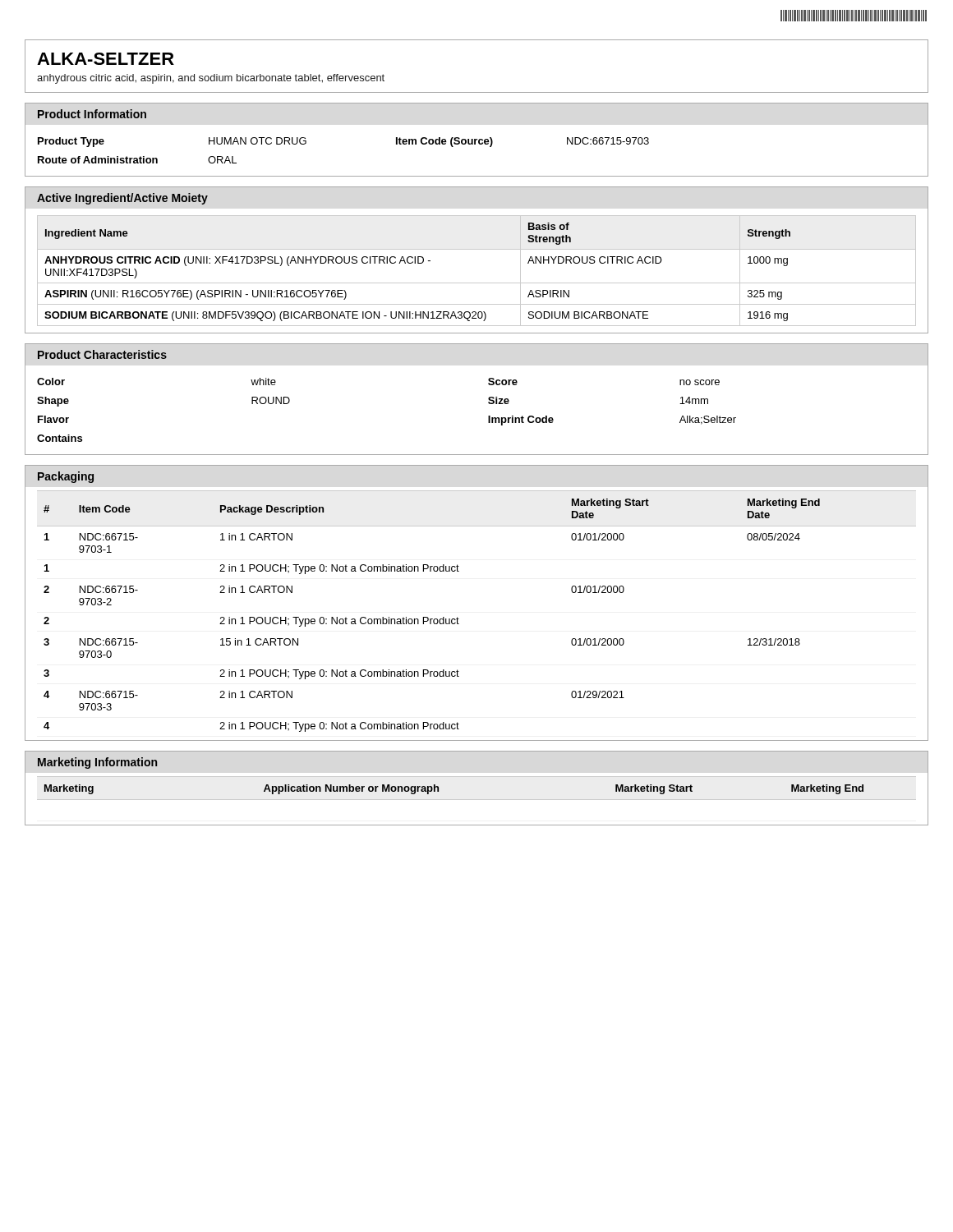Find the title on this page that starts "ALKA-SELTZER anhydrous citric"
The width and height of the screenshot is (953, 1232).
coord(106,59)
